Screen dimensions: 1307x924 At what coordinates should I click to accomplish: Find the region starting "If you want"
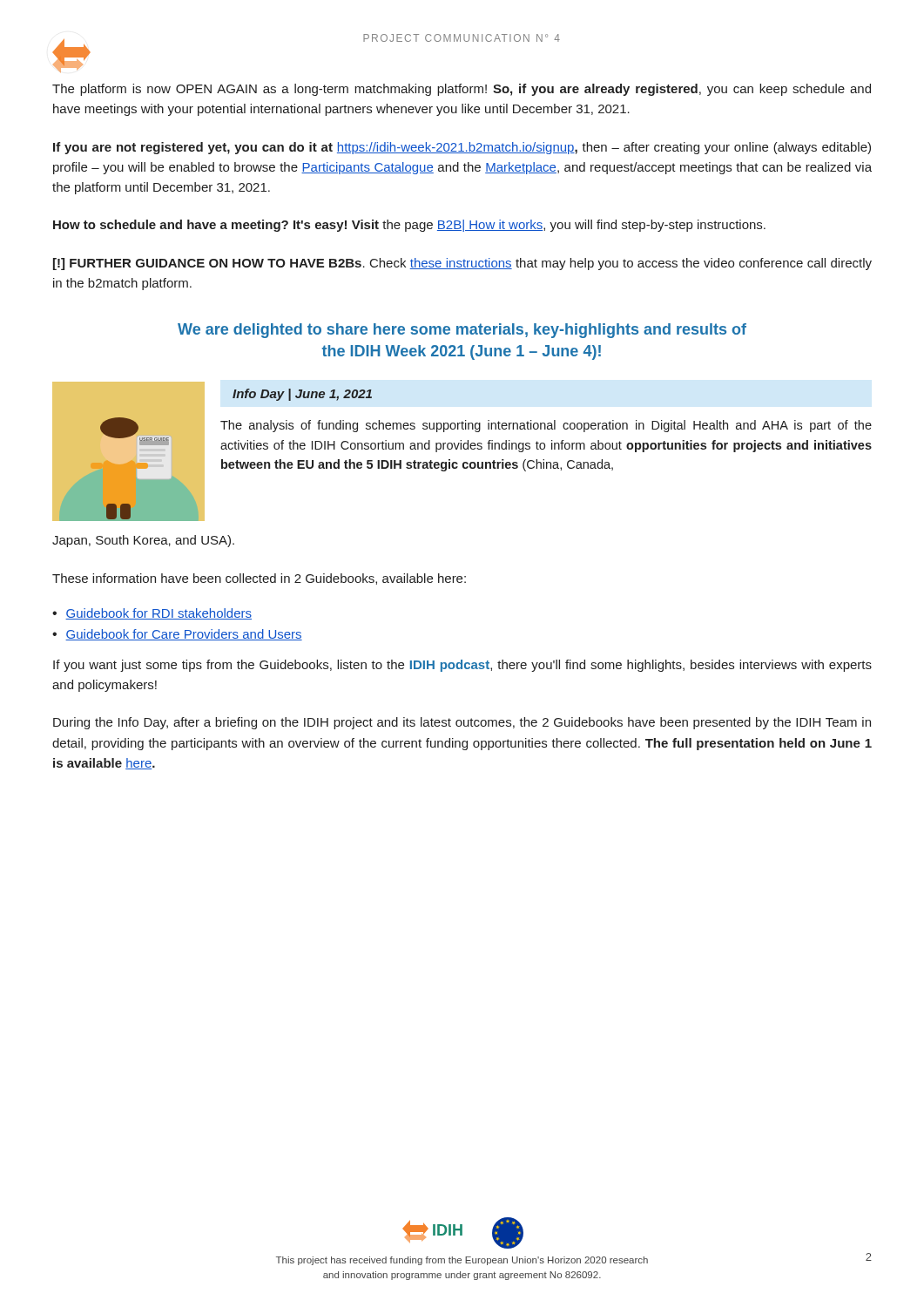462,674
